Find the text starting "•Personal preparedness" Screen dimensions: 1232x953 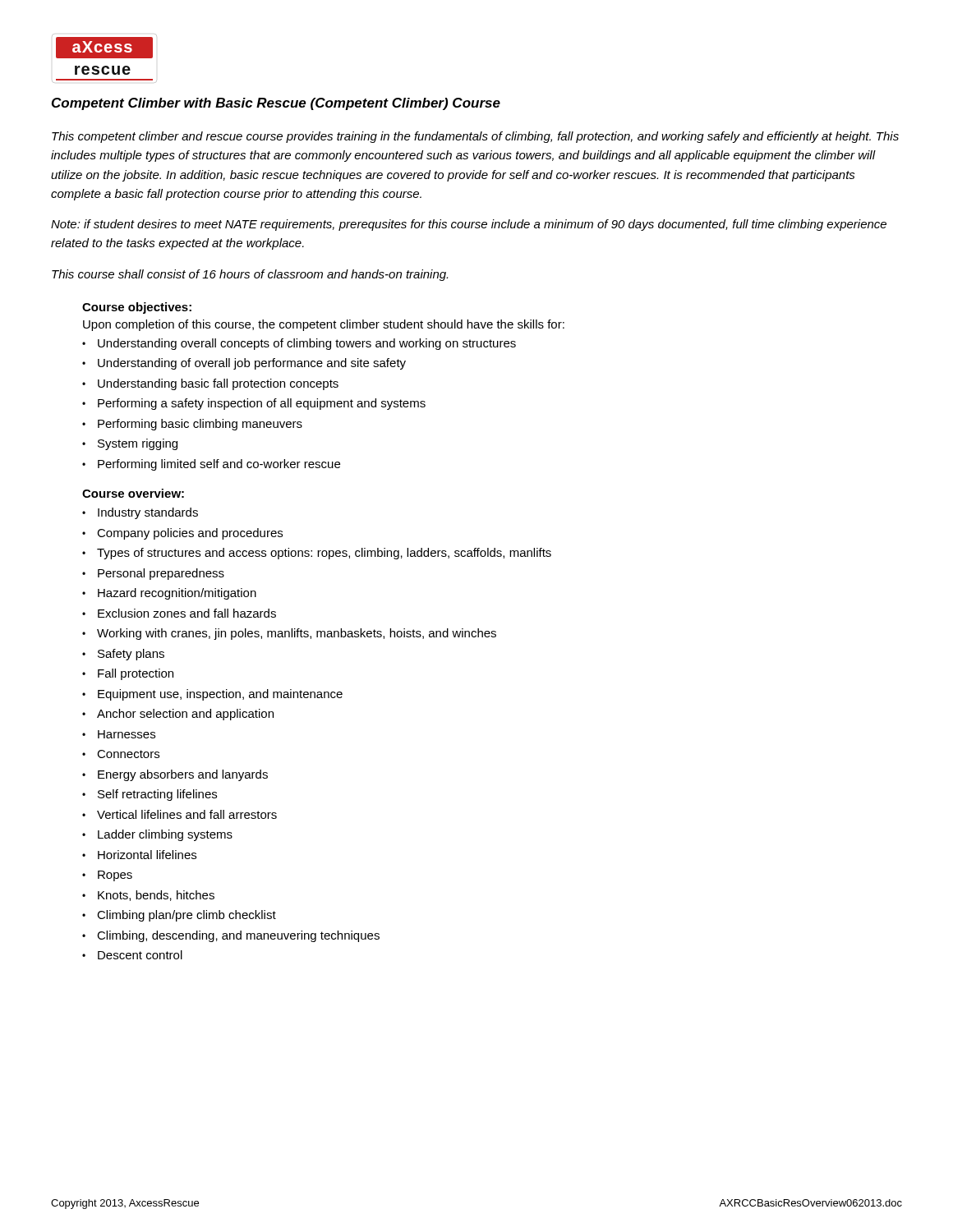pos(153,574)
